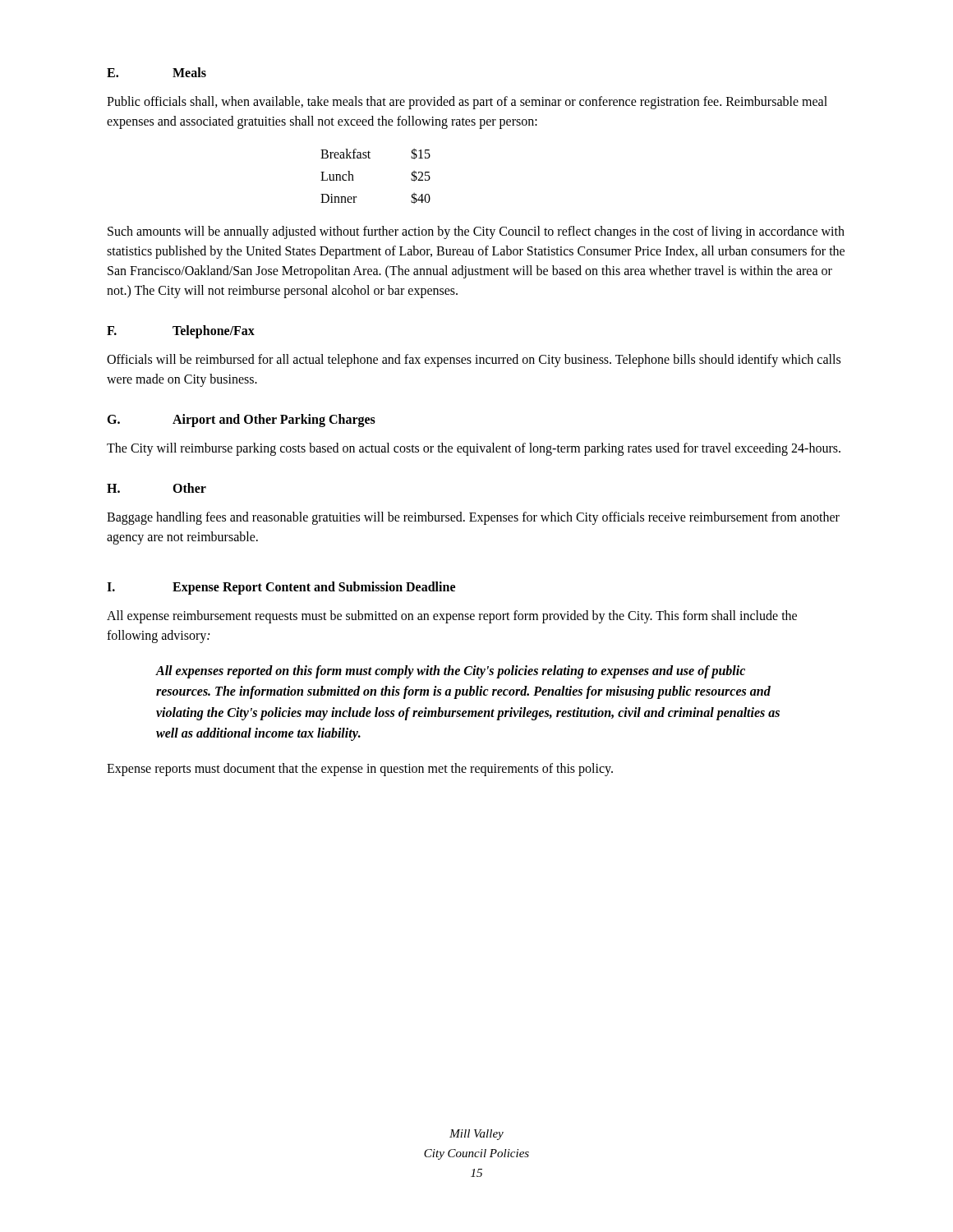Locate the block of text that opens with "Public officials shall, when available, take meals"
The image size is (953, 1232).
(467, 111)
